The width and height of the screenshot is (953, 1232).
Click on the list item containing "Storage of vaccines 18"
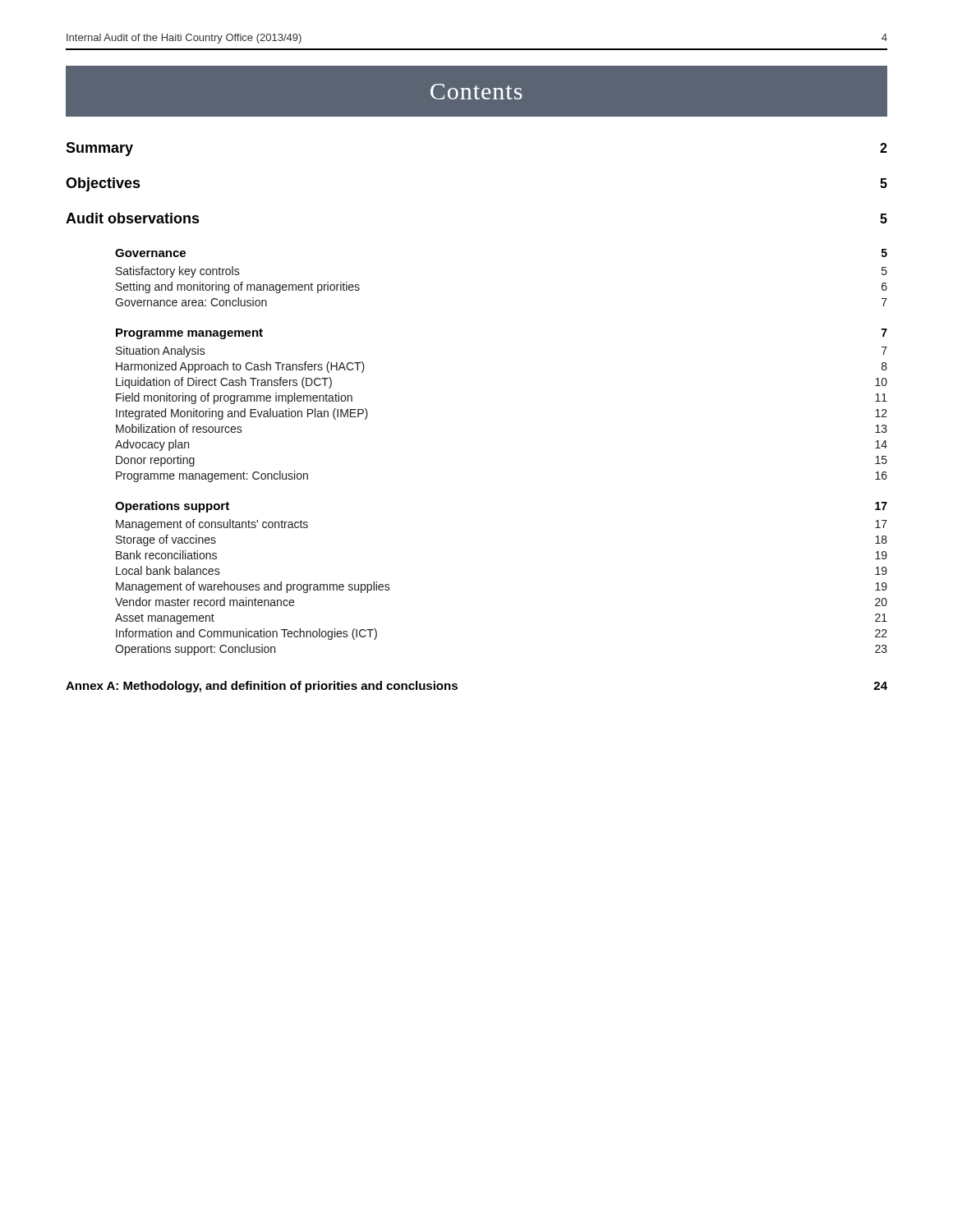tap(166, 540)
